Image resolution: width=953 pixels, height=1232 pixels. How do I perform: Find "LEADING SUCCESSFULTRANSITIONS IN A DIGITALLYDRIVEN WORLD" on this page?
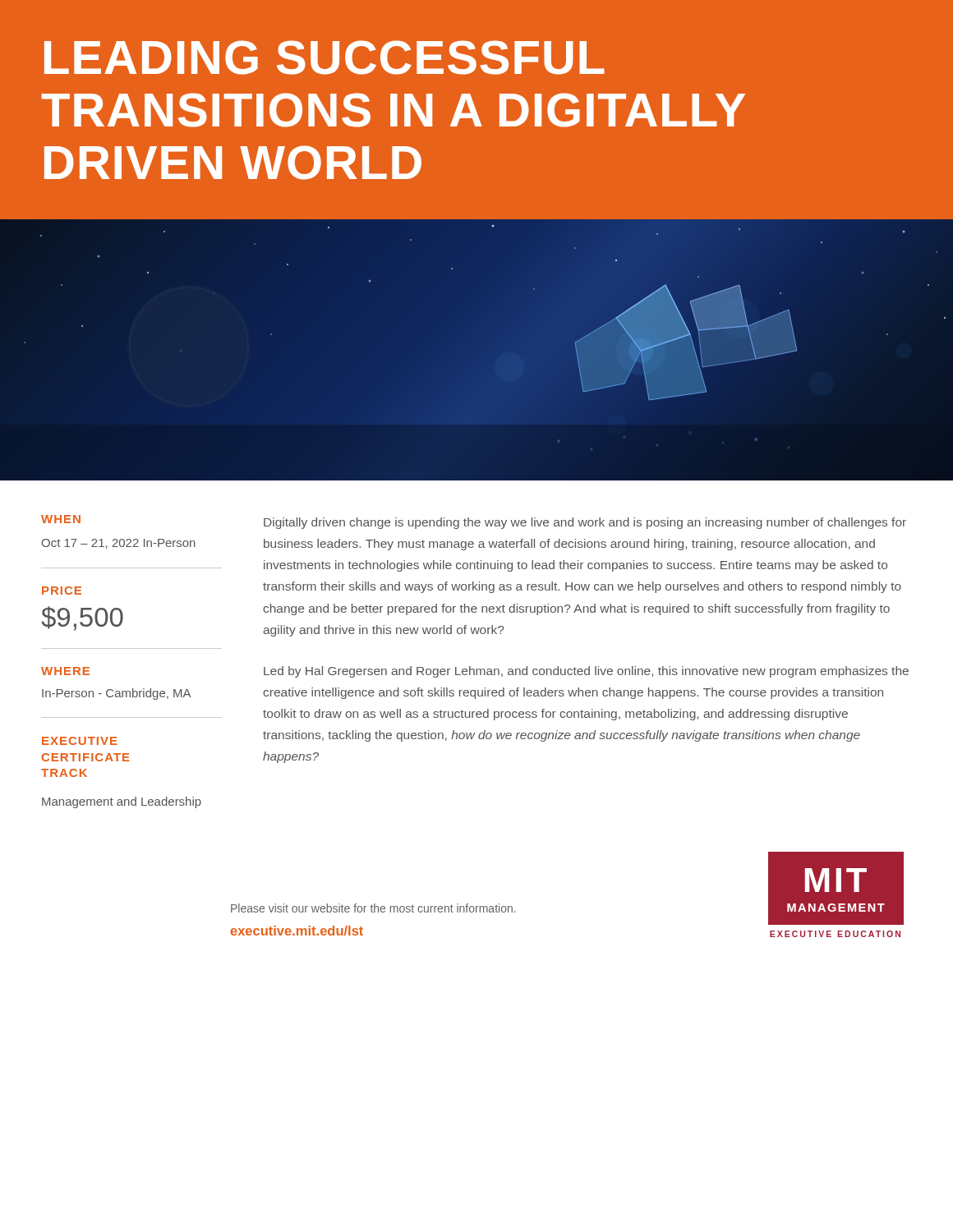476,110
